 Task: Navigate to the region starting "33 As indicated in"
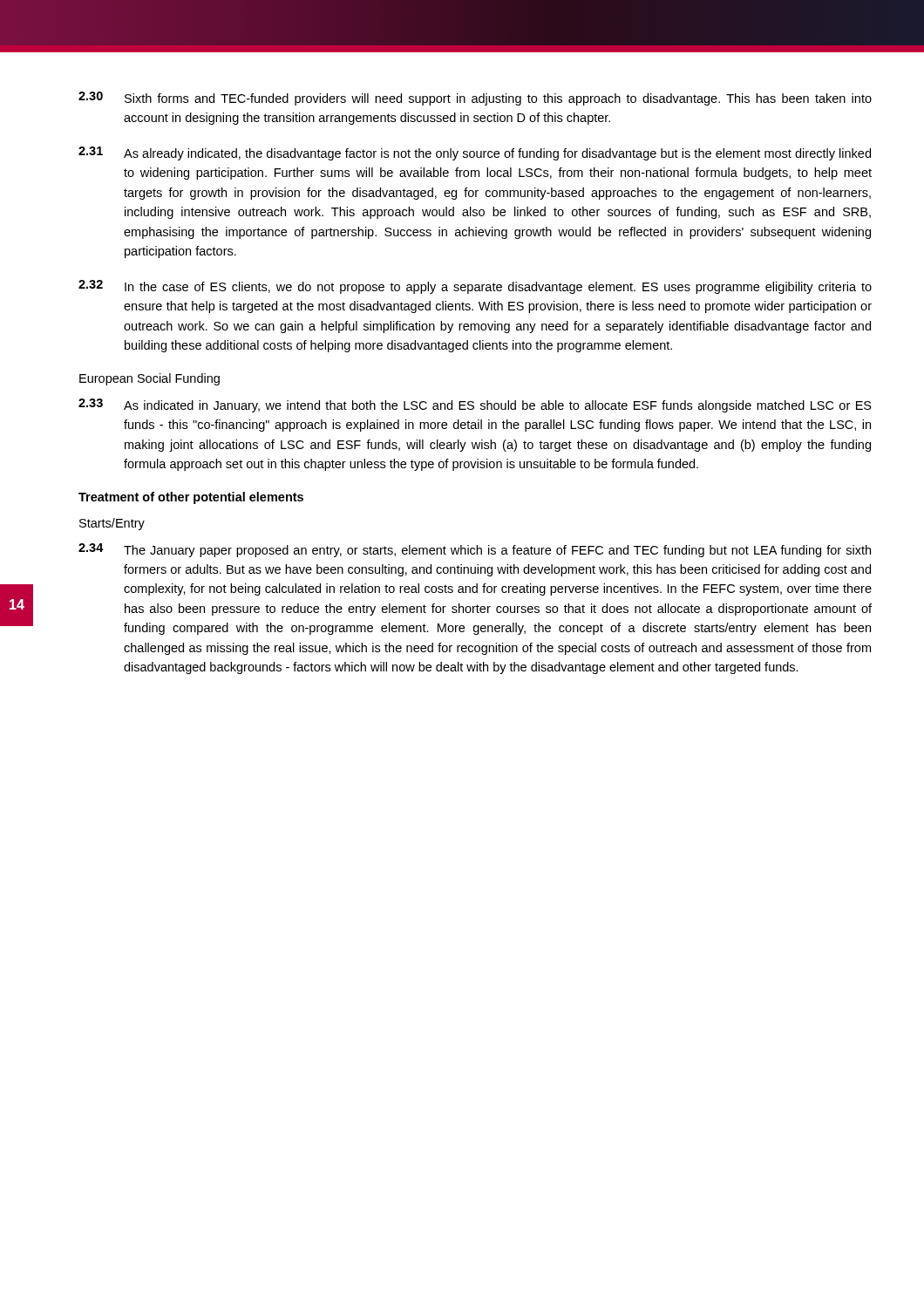pos(475,435)
